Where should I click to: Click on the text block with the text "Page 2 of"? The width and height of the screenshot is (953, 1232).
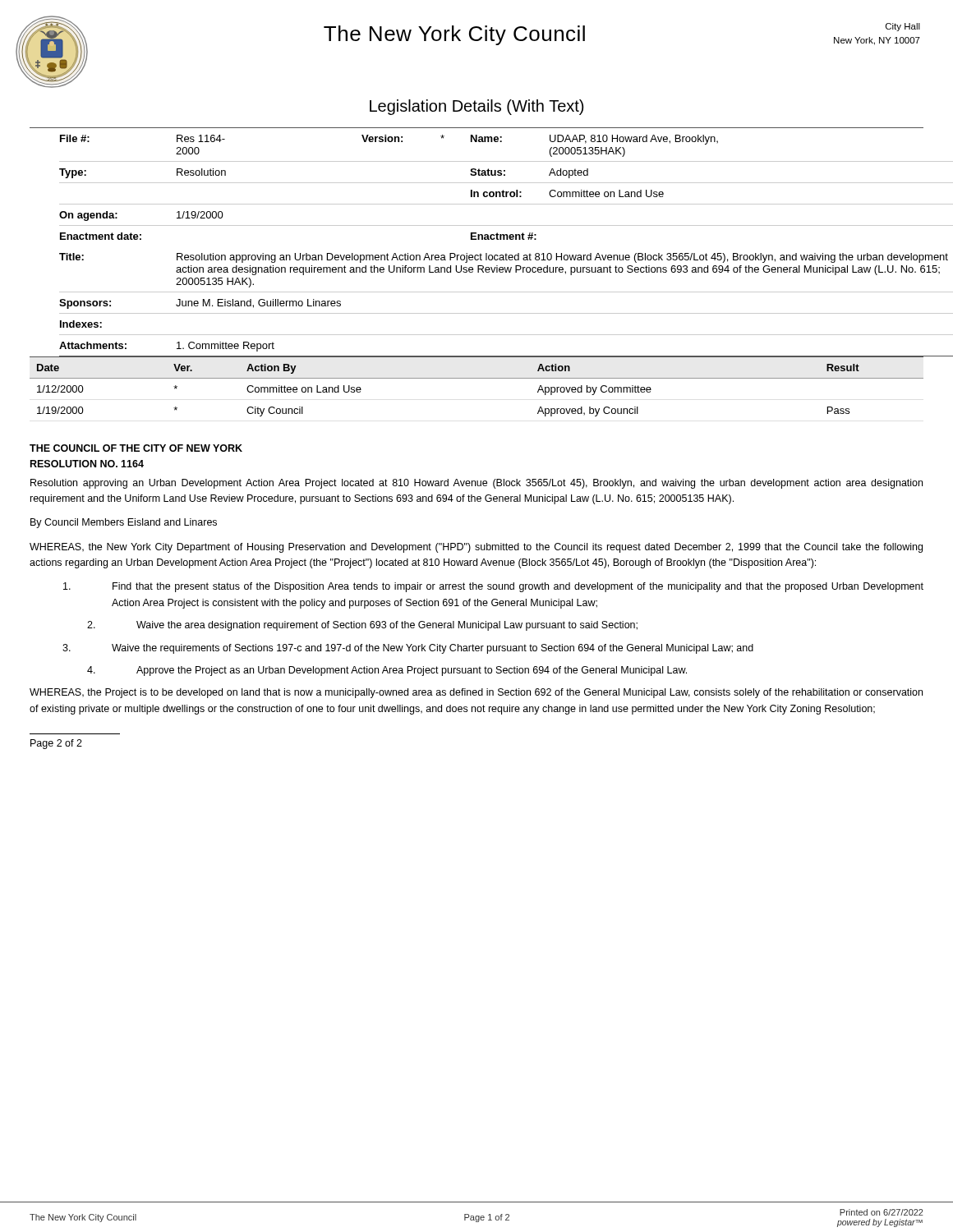(x=56, y=743)
